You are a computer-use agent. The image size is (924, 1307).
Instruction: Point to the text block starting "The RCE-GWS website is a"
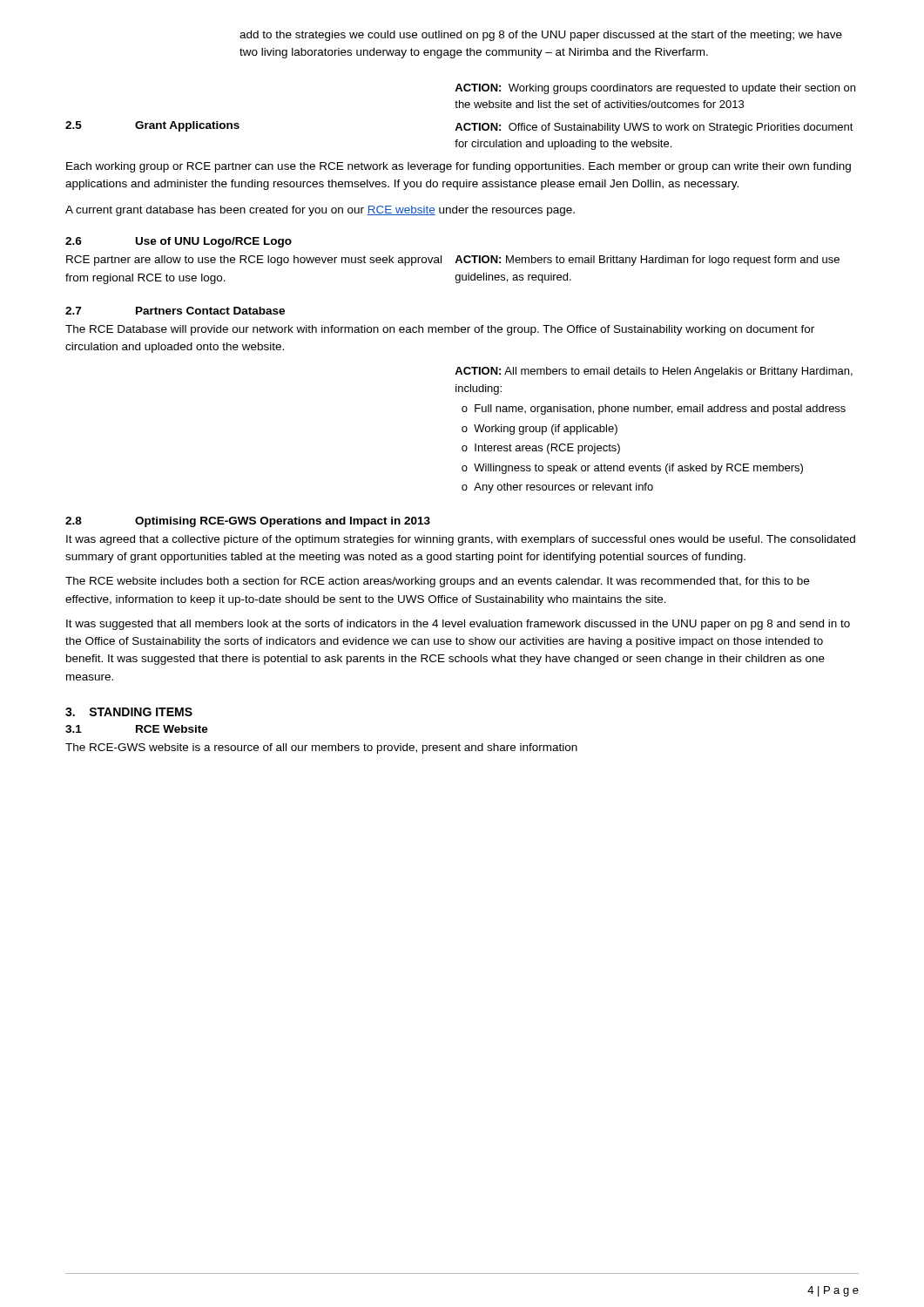coord(321,747)
